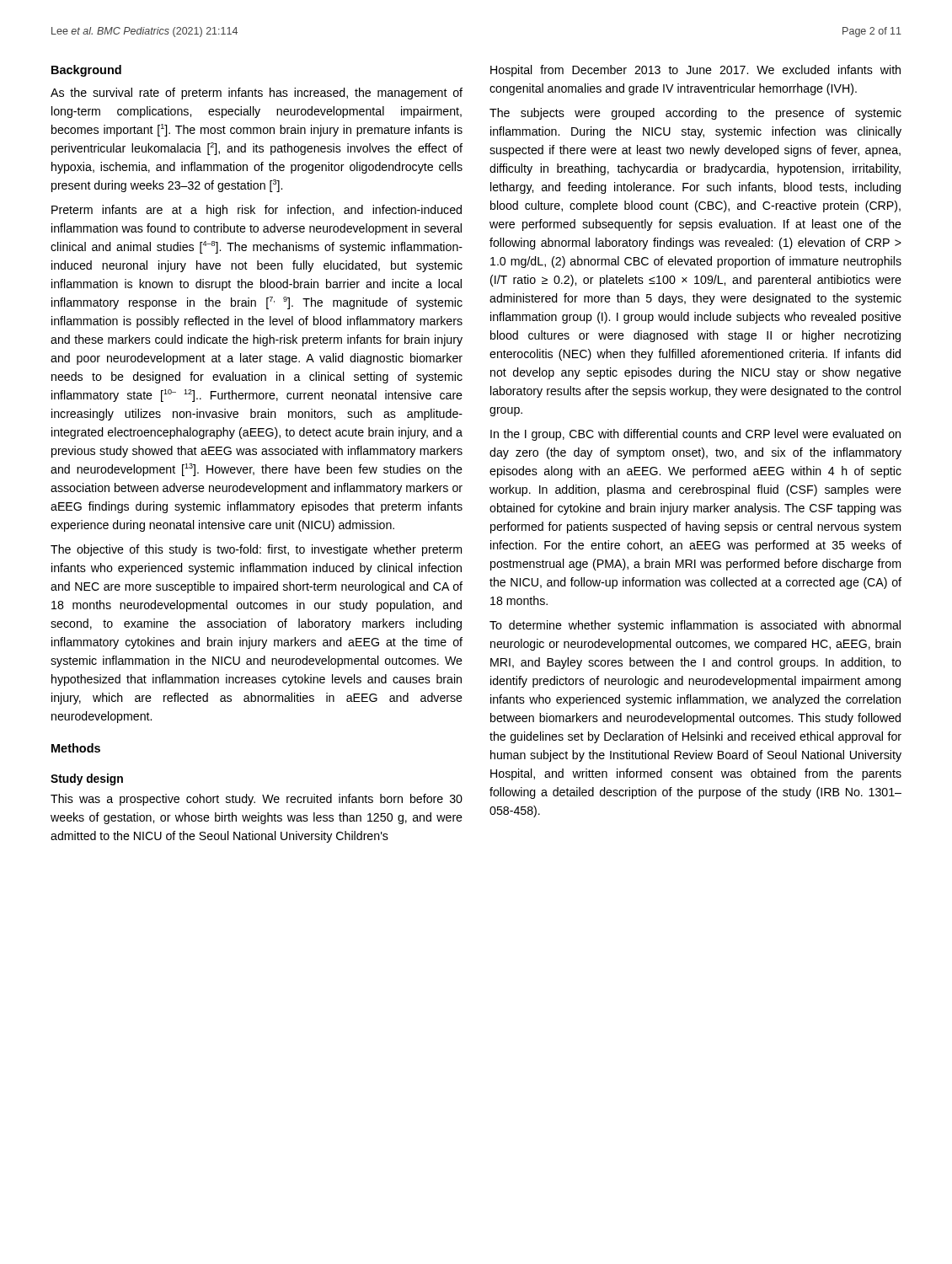The height and width of the screenshot is (1264, 952).
Task: Find the block on this page that starts "The objective of this study is two-fold: first,"
Action: (257, 633)
